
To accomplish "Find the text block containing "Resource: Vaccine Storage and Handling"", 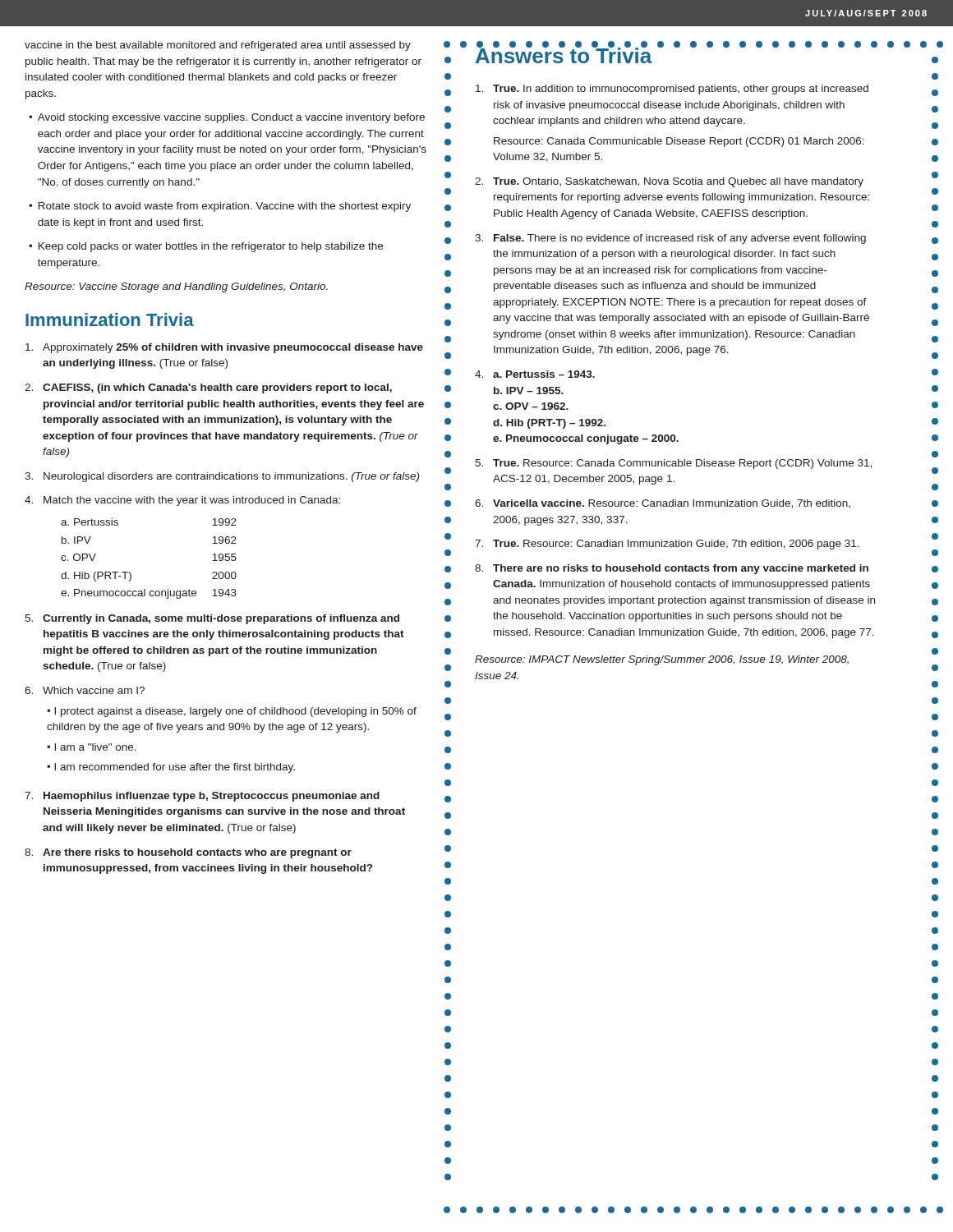I will tap(177, 286).
